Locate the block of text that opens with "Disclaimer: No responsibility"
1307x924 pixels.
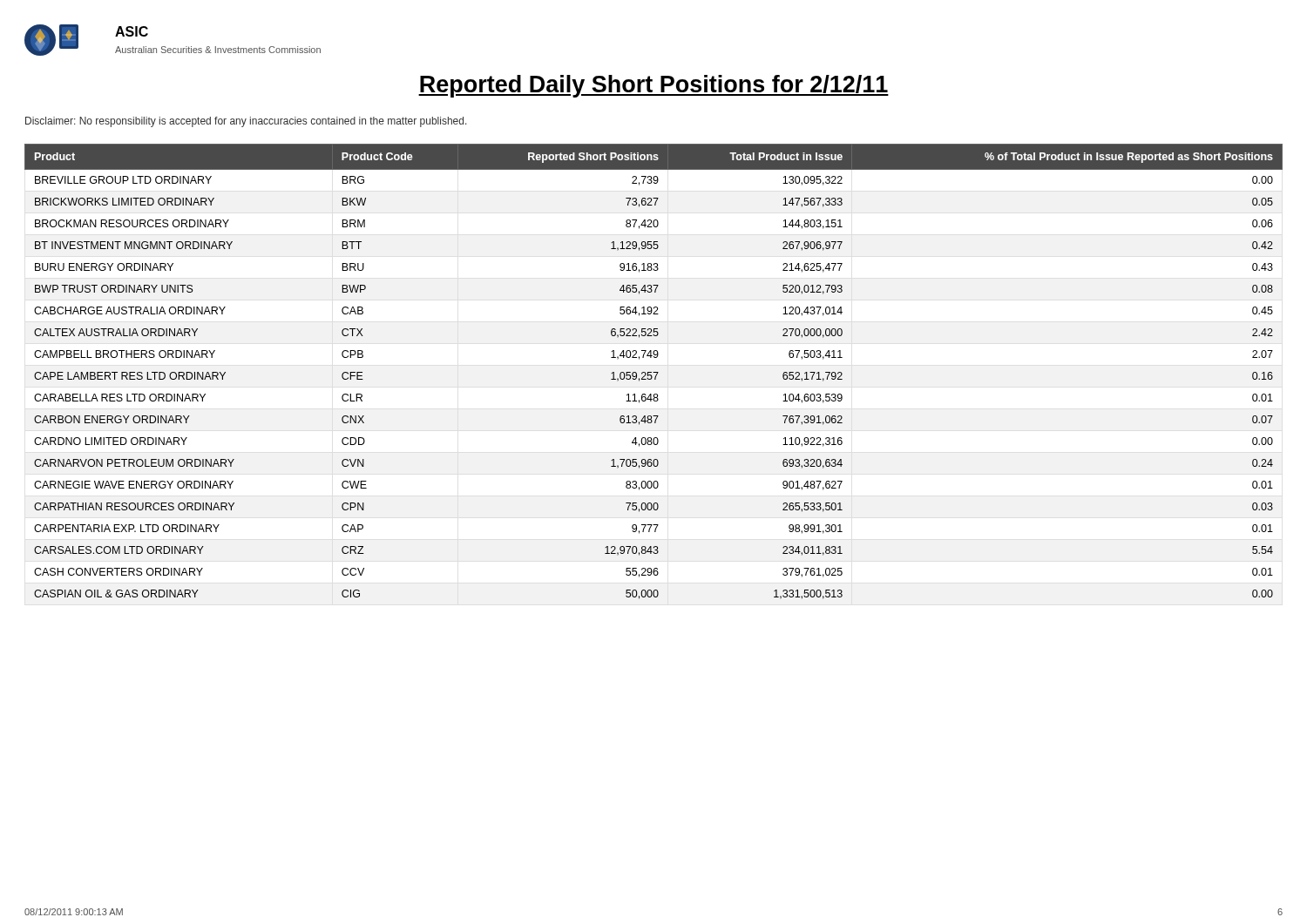(246, 121)
